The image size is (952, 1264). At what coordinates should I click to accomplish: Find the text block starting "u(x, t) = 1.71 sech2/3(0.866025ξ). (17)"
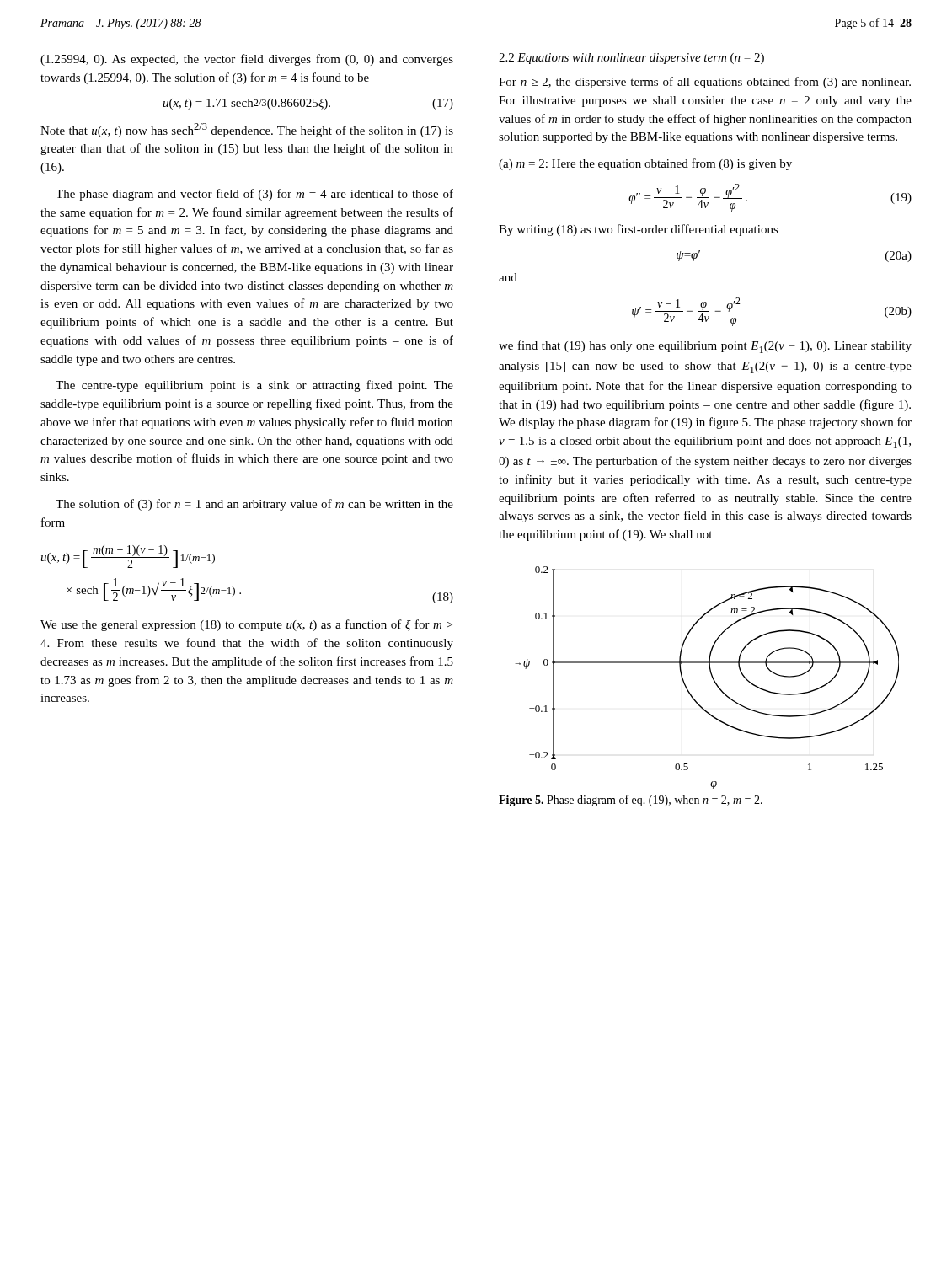click(247, 103)
